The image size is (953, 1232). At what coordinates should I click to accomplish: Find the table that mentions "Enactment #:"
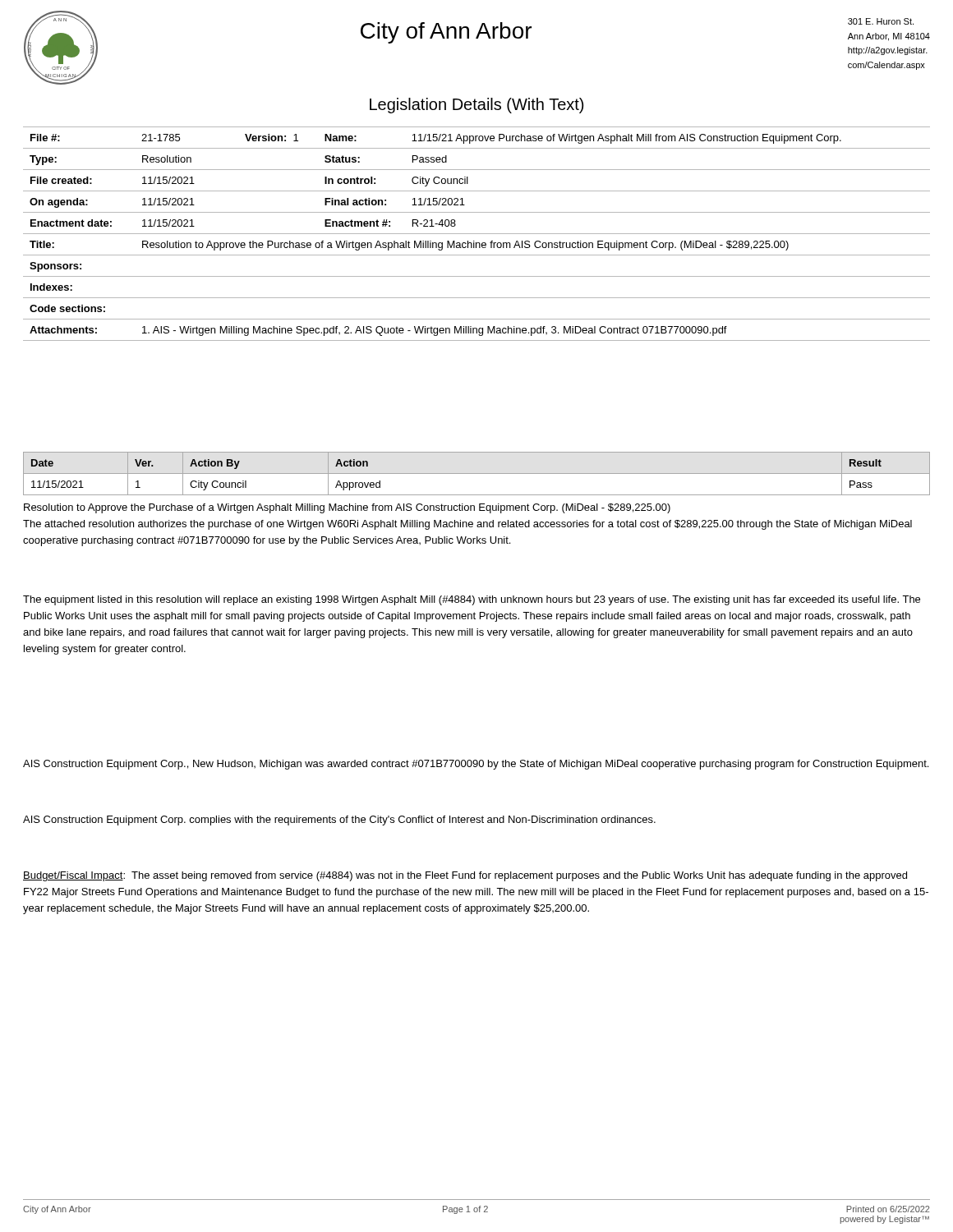[476, 234]
